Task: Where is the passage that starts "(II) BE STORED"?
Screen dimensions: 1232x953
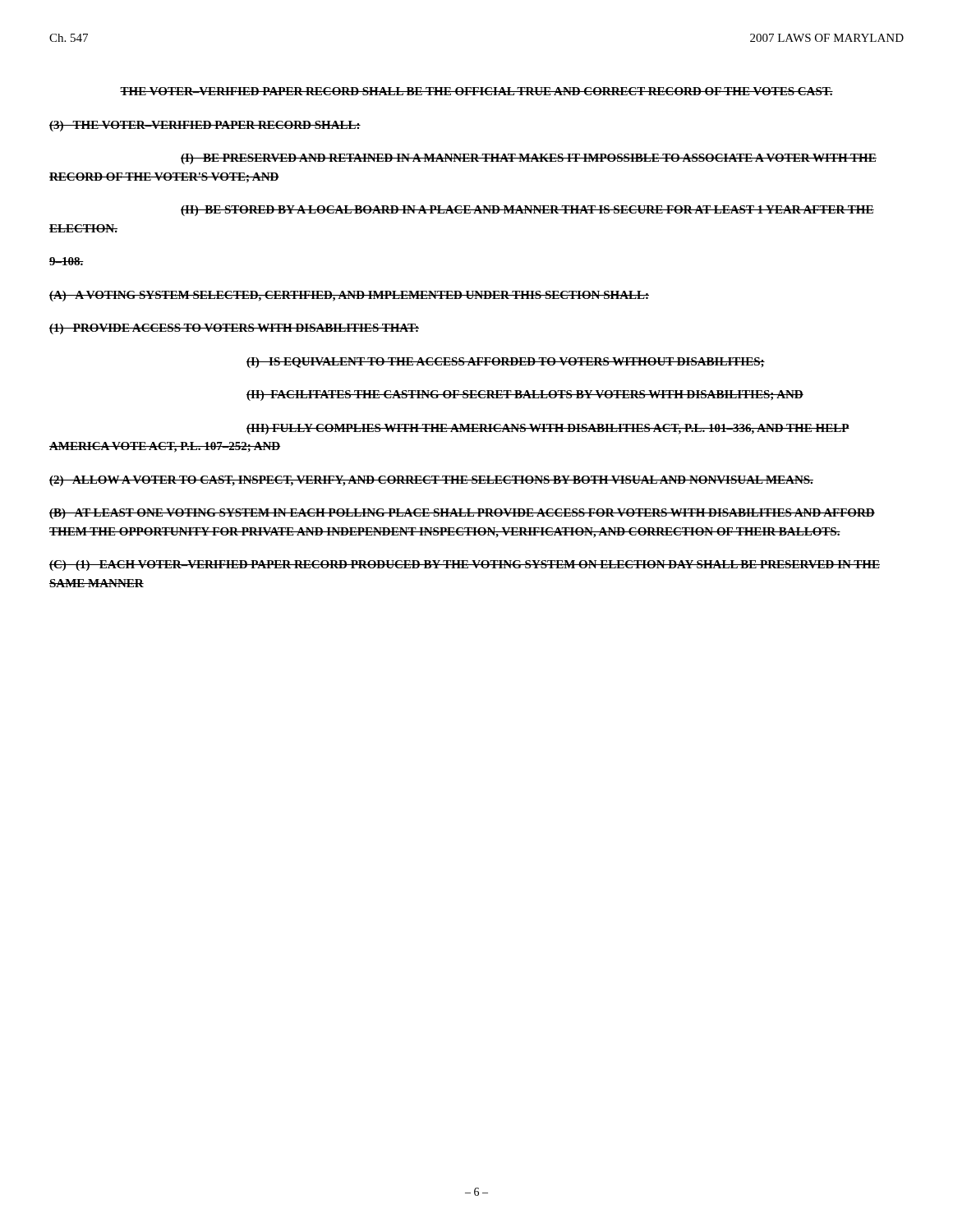Action: [476, 219]
